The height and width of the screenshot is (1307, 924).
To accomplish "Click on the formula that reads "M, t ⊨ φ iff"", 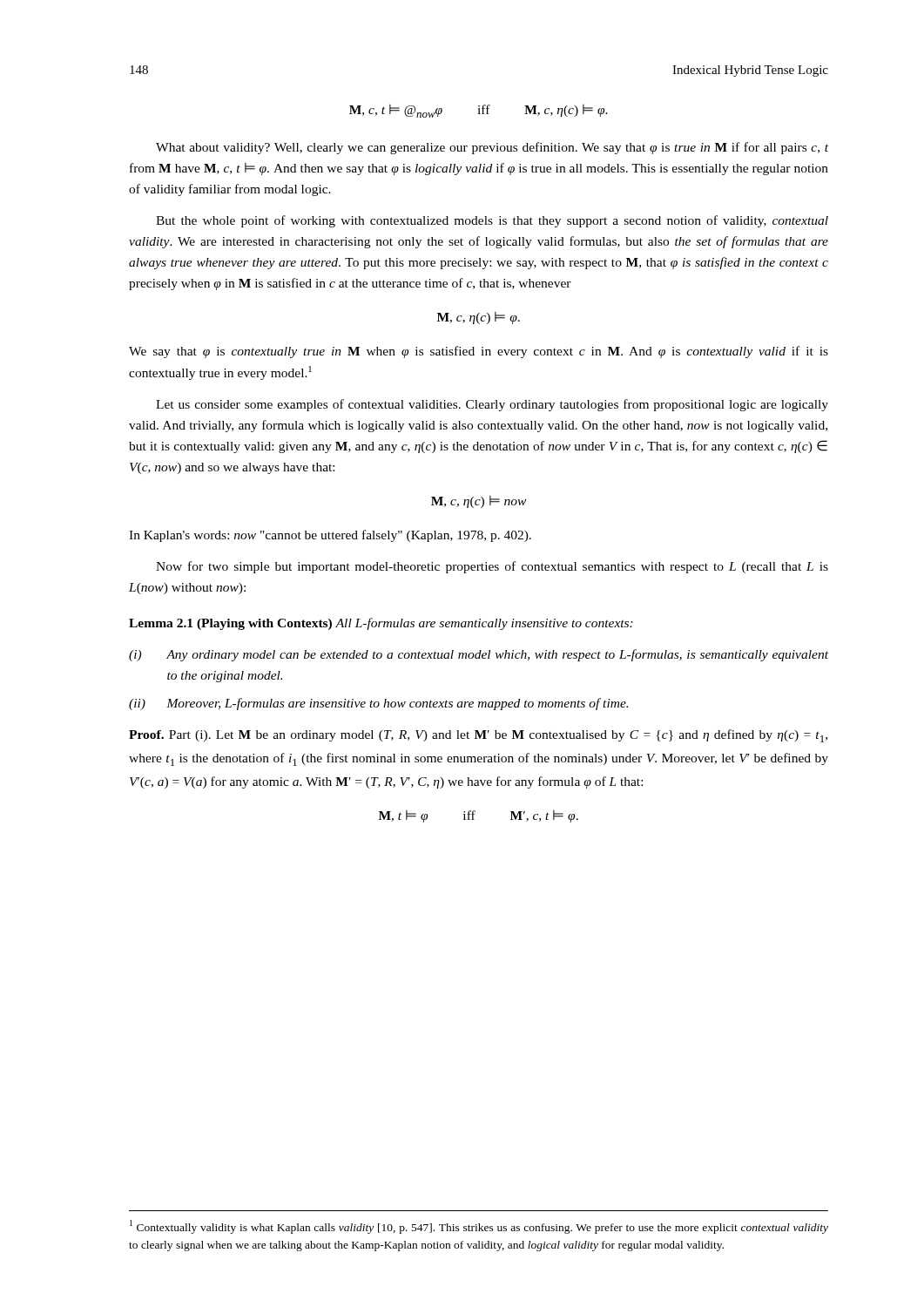I will pyautogui.click(x=479, y=815).
